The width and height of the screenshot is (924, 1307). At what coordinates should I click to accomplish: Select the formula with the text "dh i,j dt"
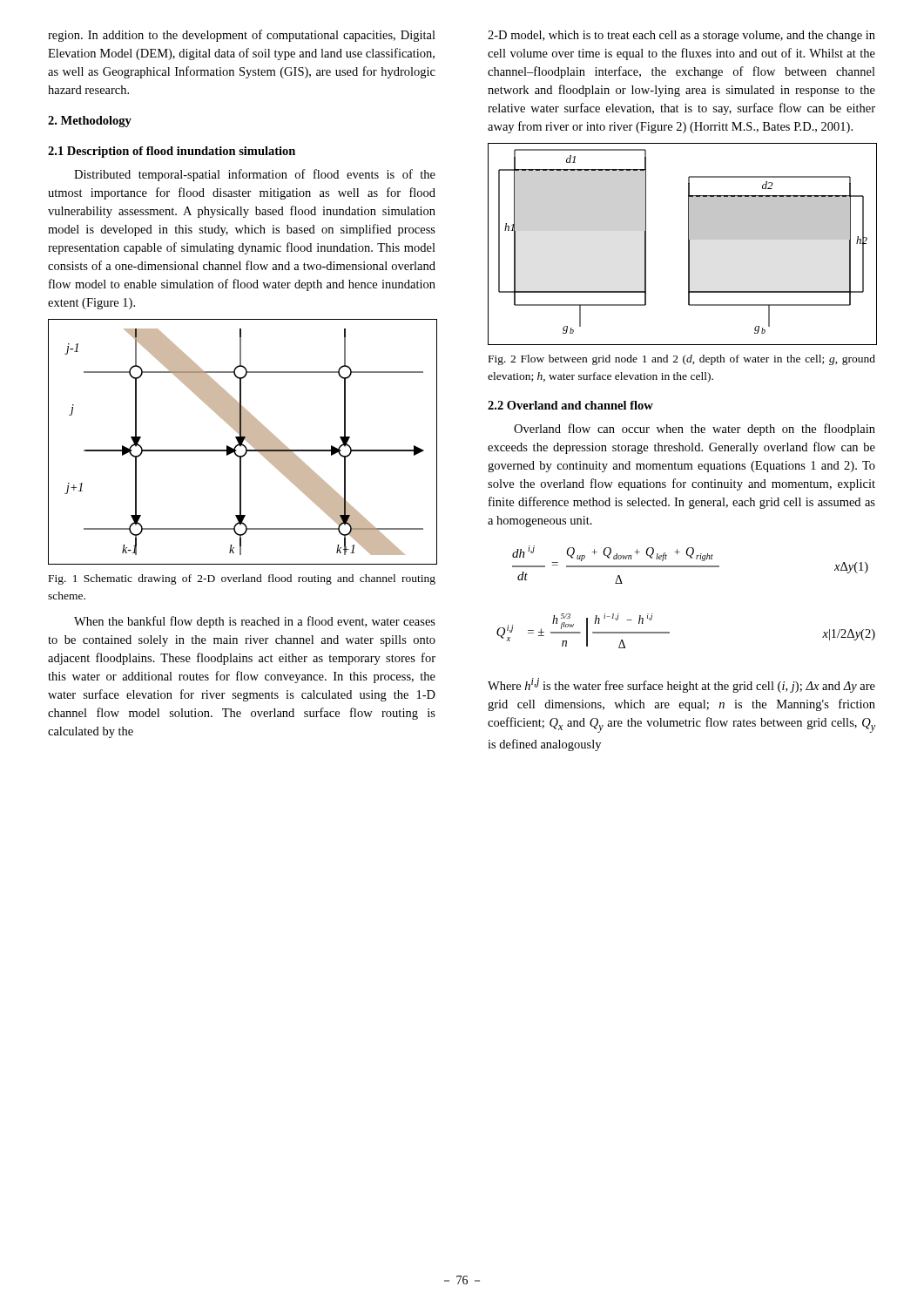pyautogui.click(x=681, y=567)
